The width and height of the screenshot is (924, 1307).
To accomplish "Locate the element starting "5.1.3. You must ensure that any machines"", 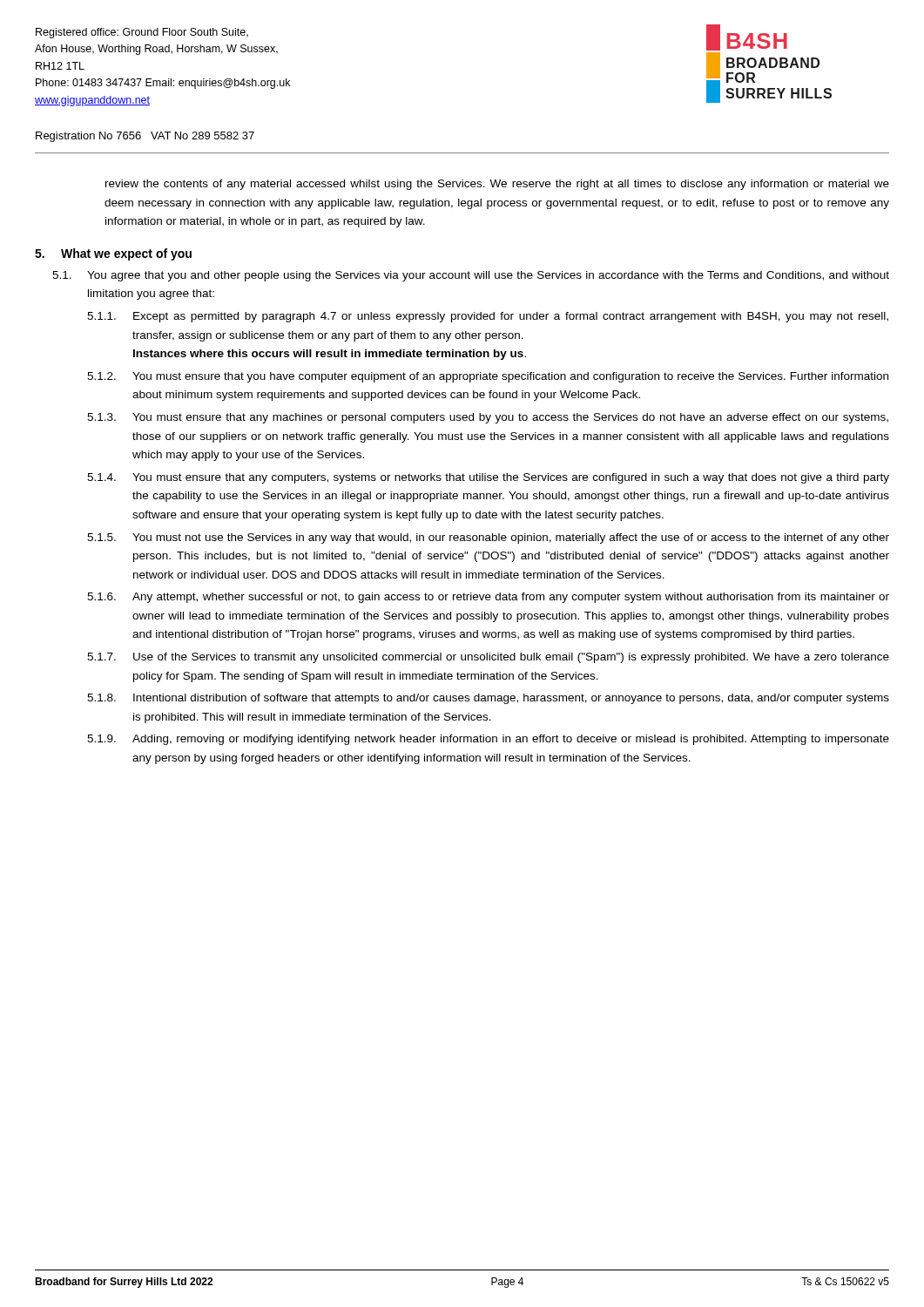I will click(x=488, y=436).
